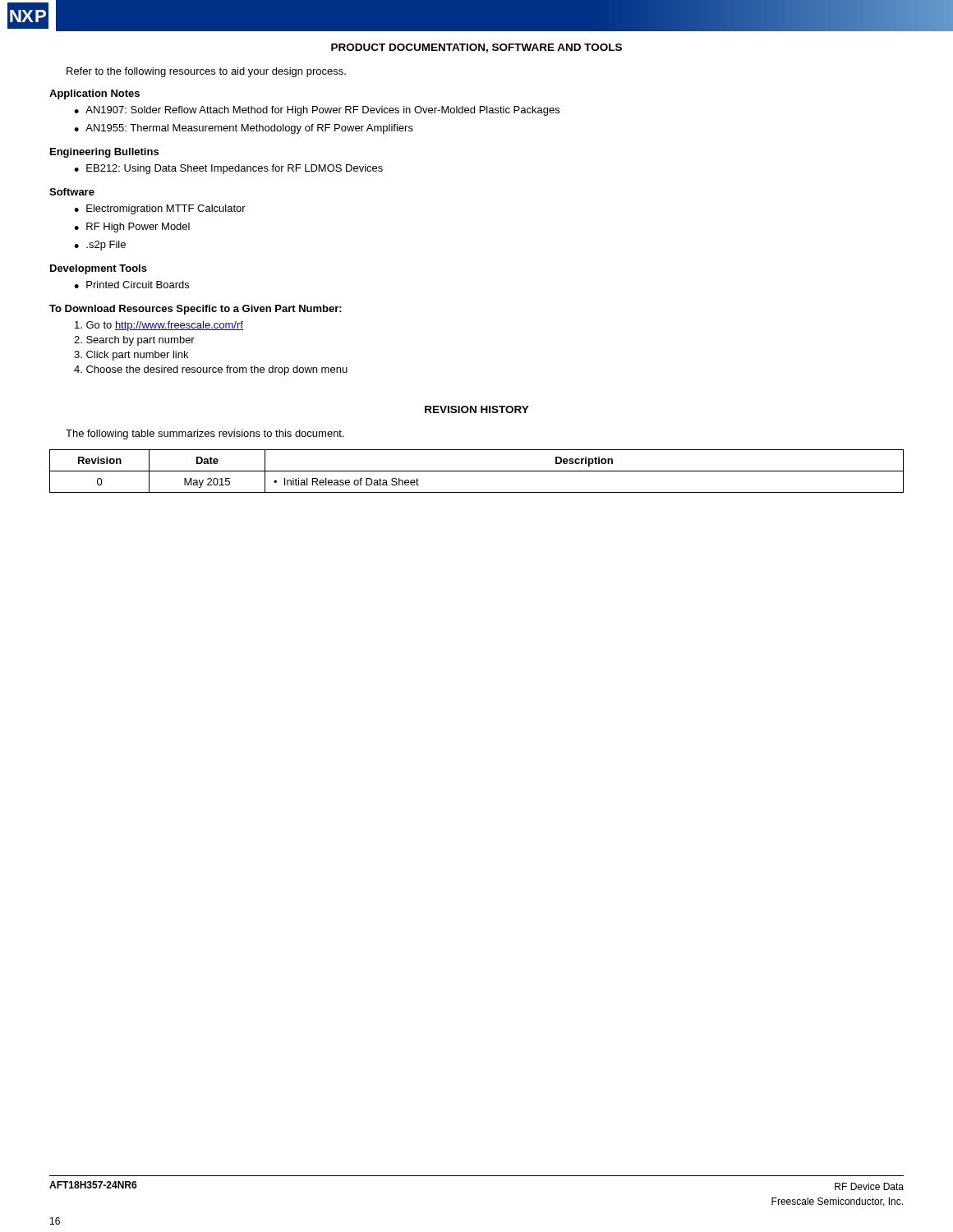Image resolution: width=953 pixels, height=1232 pixels.
Task: Select the region starting "• AN1955: Thermal Measurement Methodology of RF"
Action: pos(244,129)
